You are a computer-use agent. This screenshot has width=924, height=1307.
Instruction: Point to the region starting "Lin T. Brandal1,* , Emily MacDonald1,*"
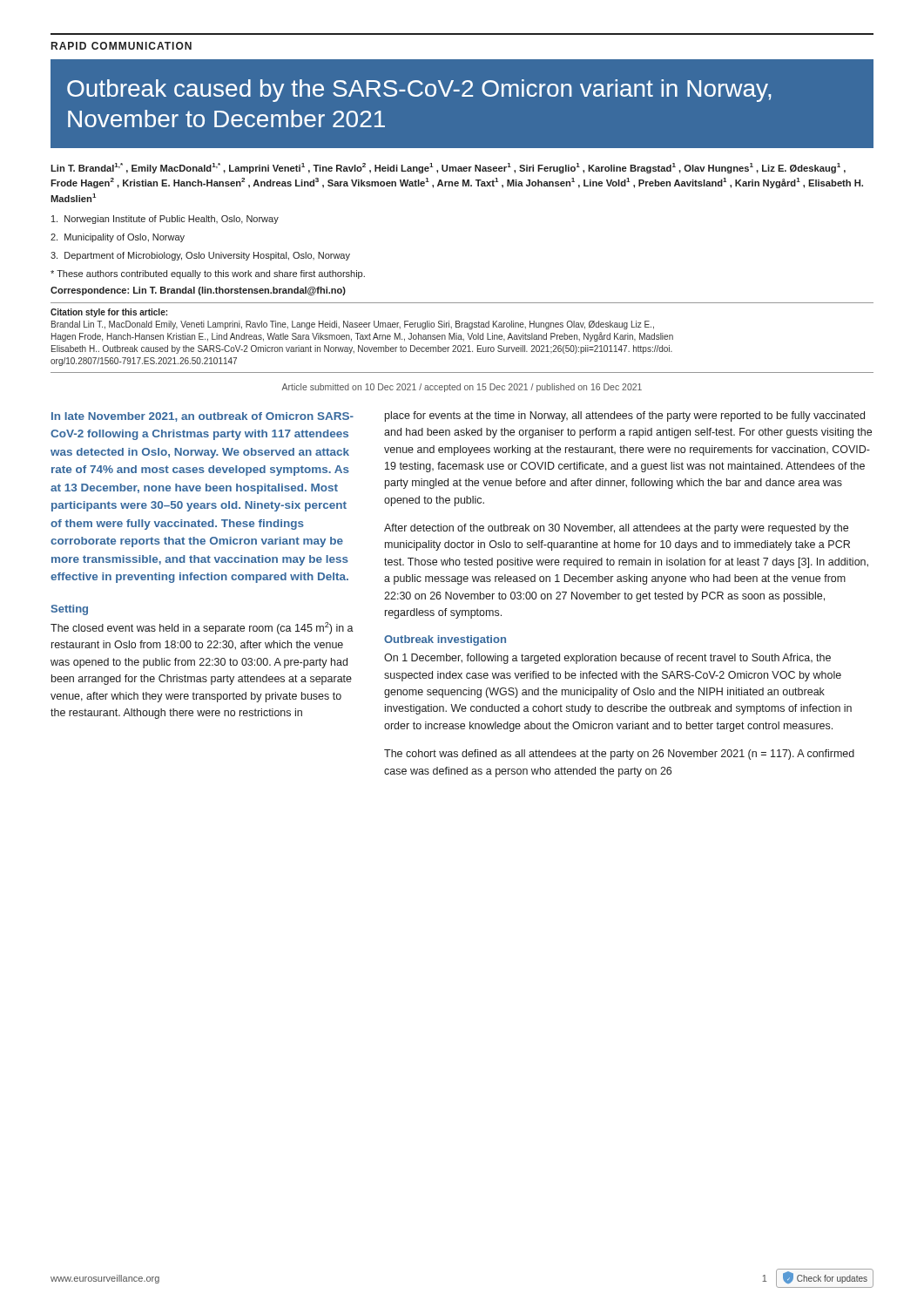[457, 182]
